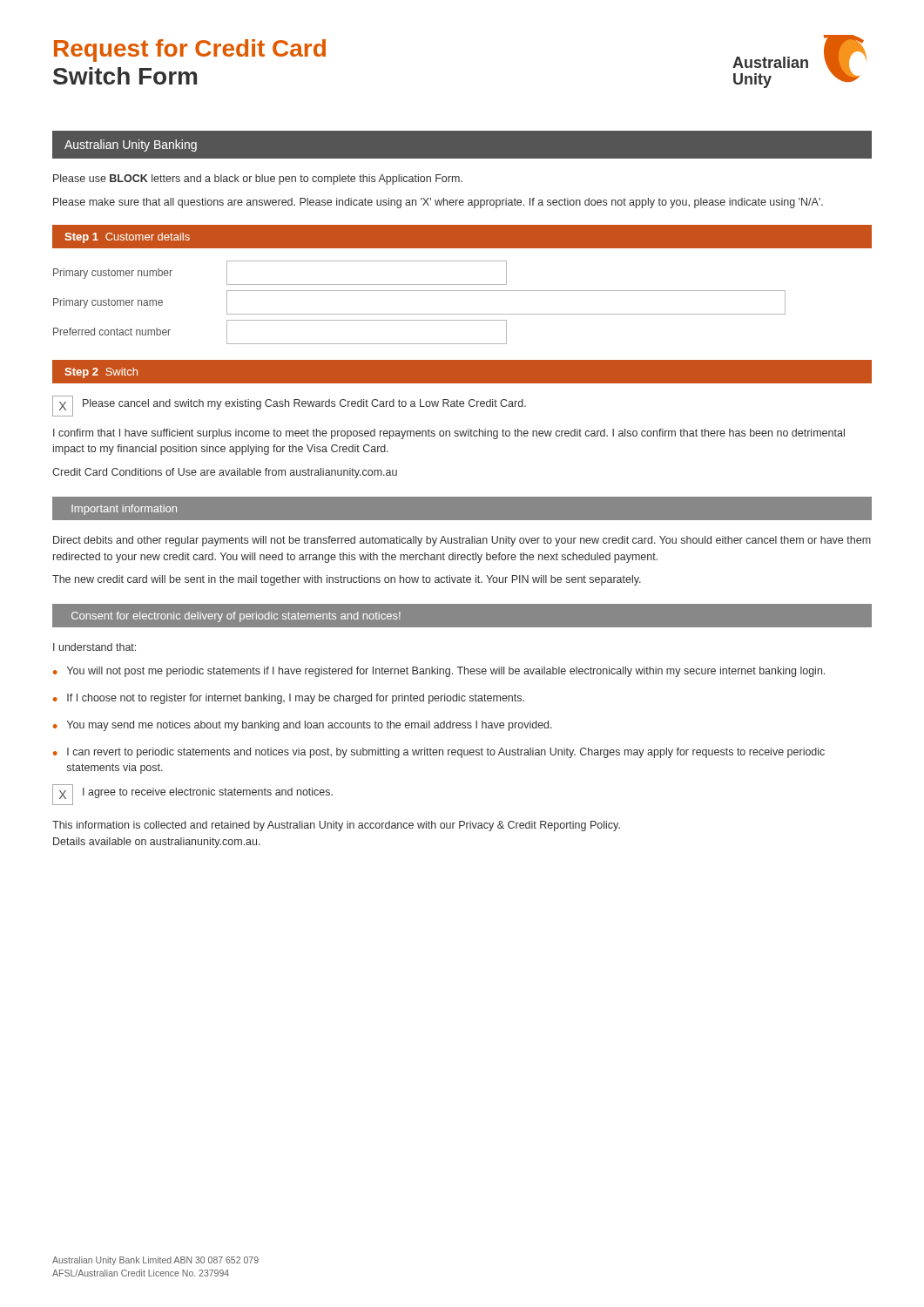Locate the text starting "• You may send"

pyautogui.click(x=302, y=728)
